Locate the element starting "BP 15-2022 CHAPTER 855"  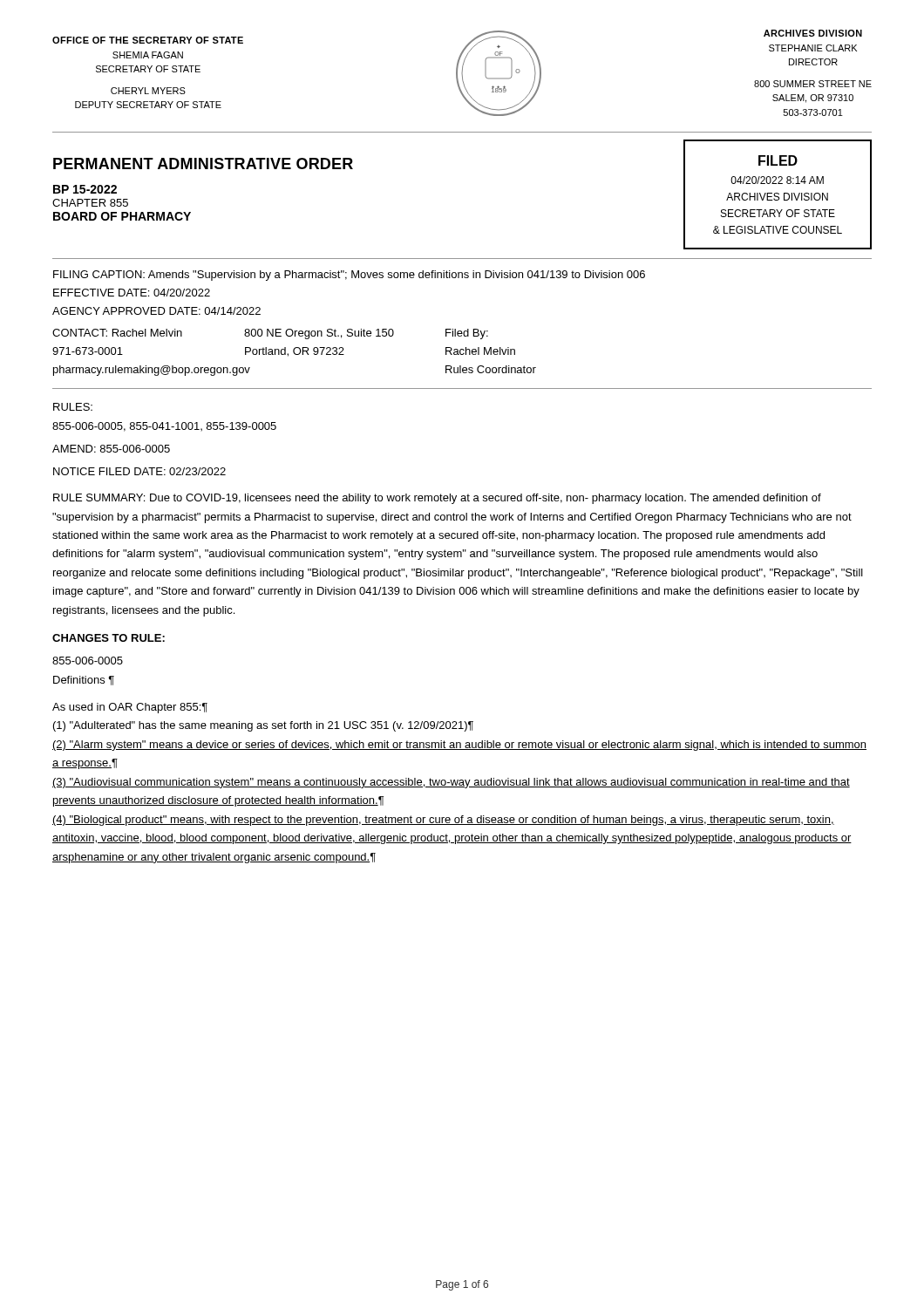point(85,189)
